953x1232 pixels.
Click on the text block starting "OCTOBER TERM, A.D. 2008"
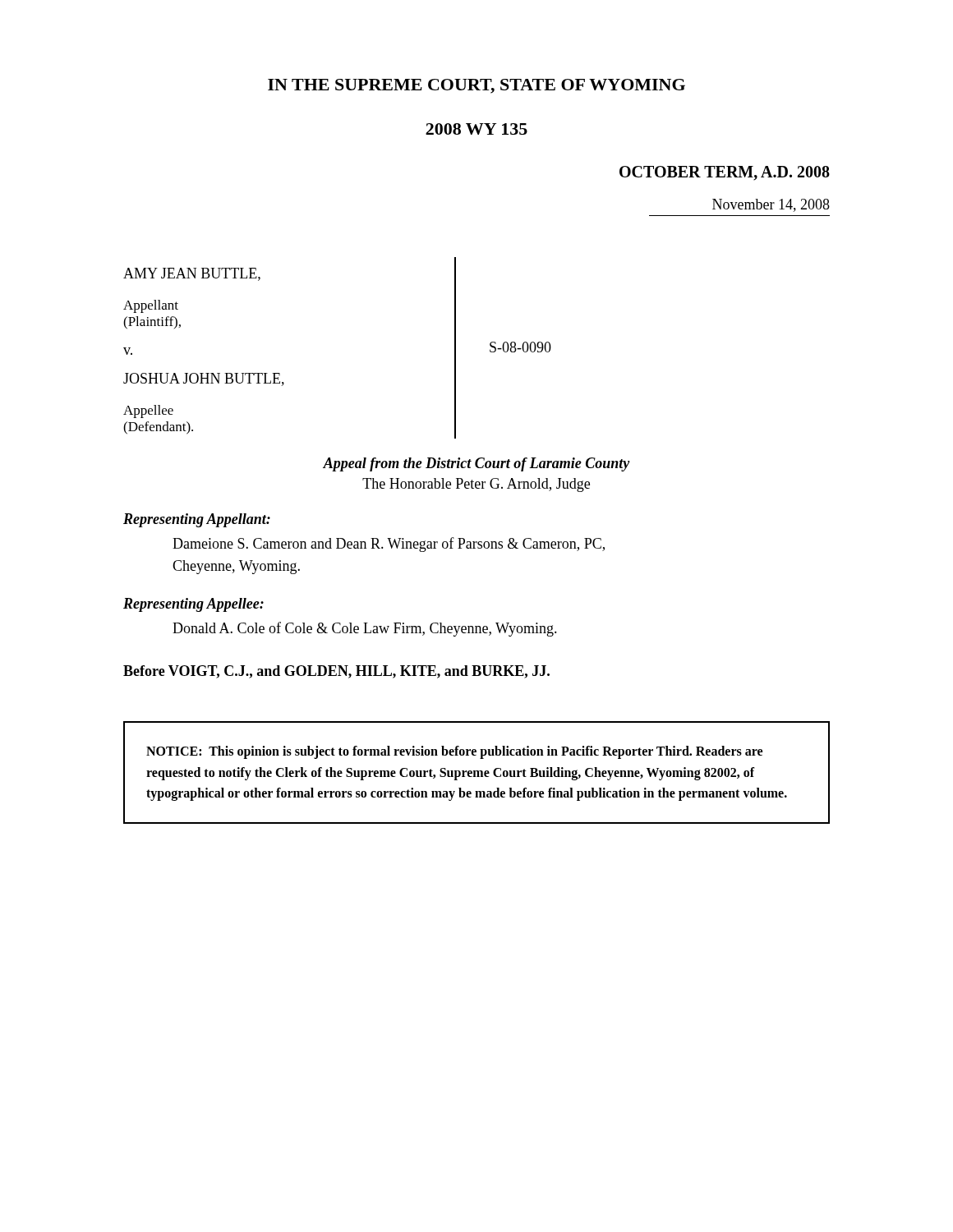pyautogui.click(x=724, y=172)
